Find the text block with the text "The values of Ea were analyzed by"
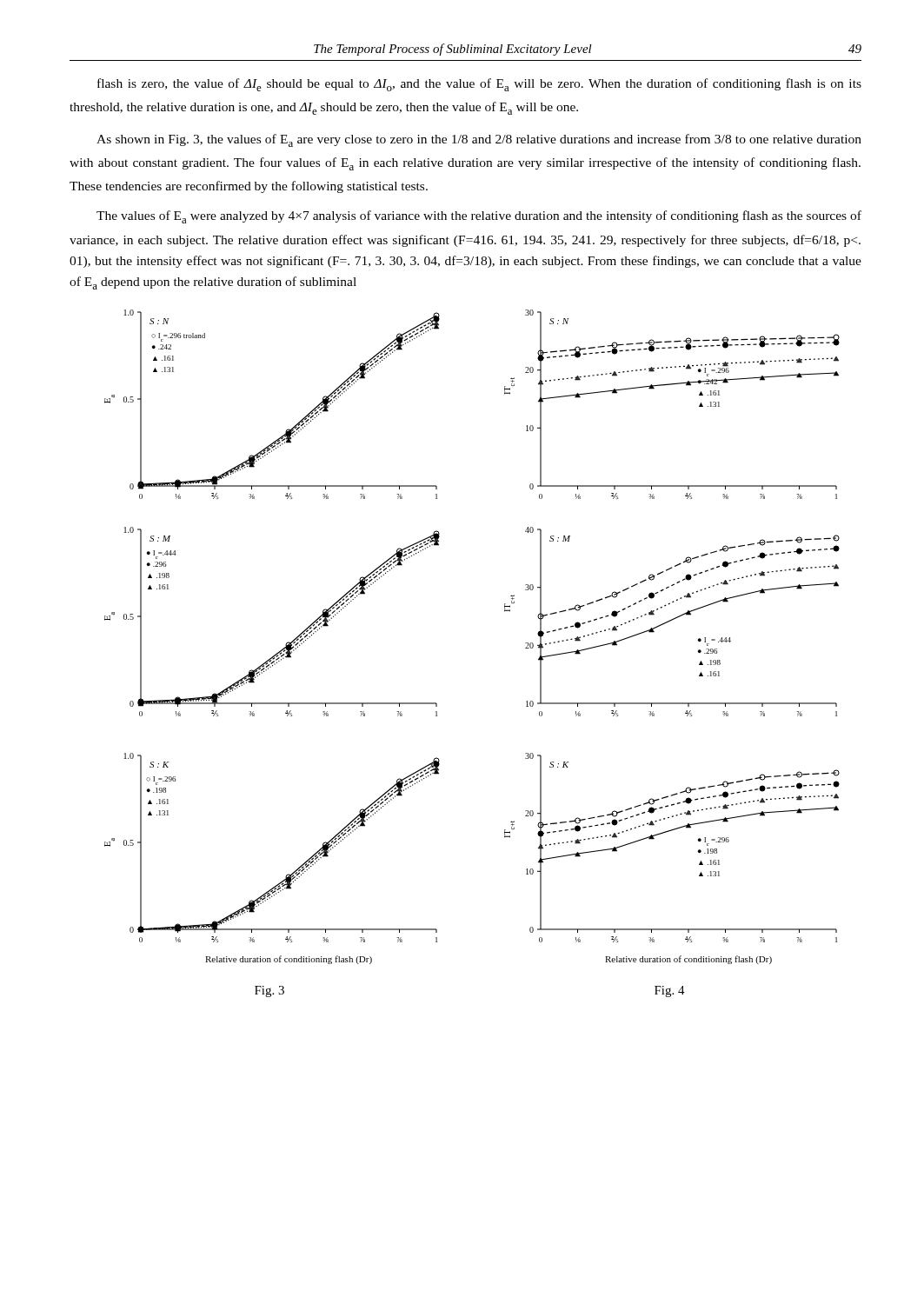Image resolution: width=924 pixels, height=1304 pixels. 466,250
